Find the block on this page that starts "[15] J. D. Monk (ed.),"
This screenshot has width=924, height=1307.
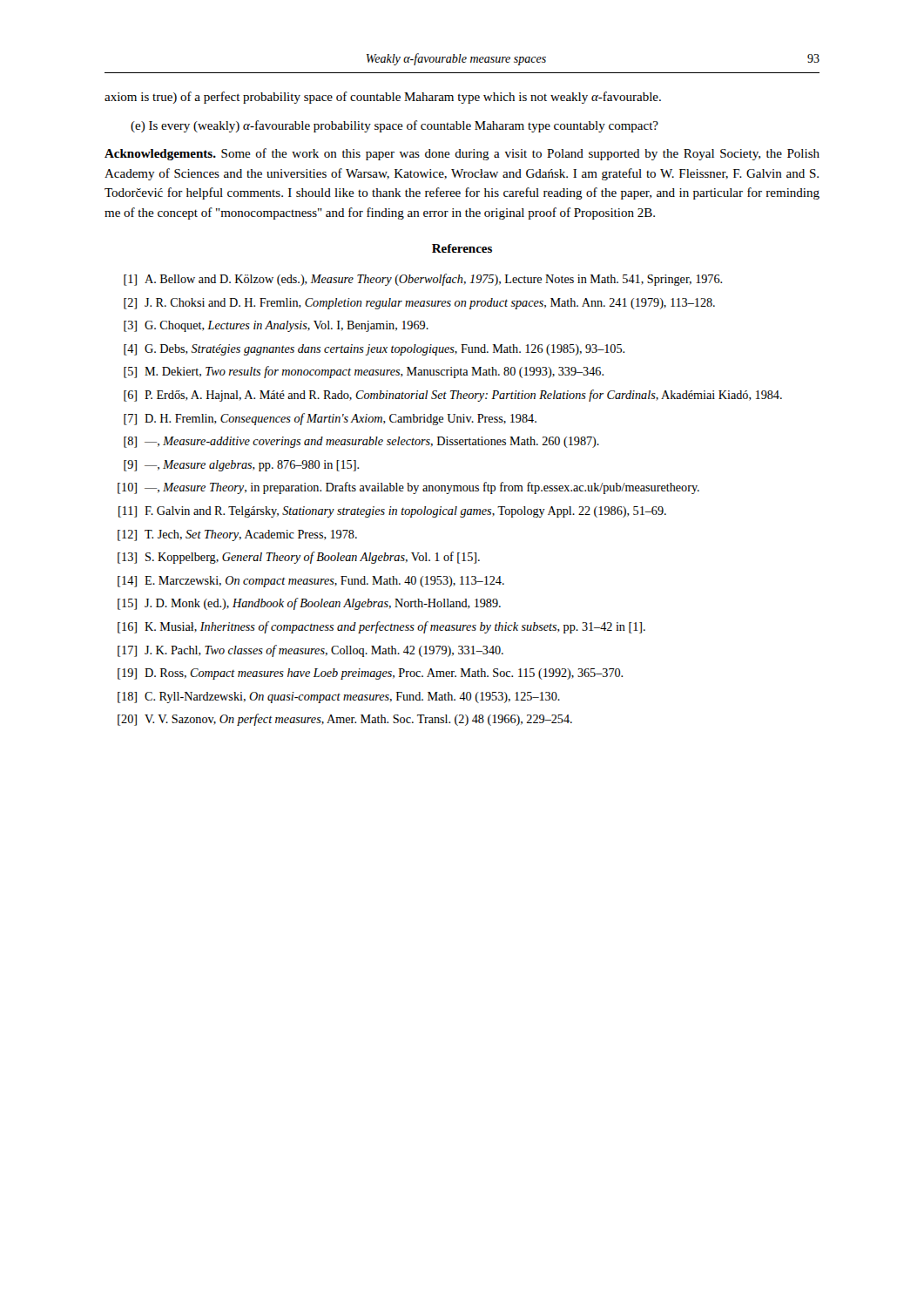click(462, 604)
